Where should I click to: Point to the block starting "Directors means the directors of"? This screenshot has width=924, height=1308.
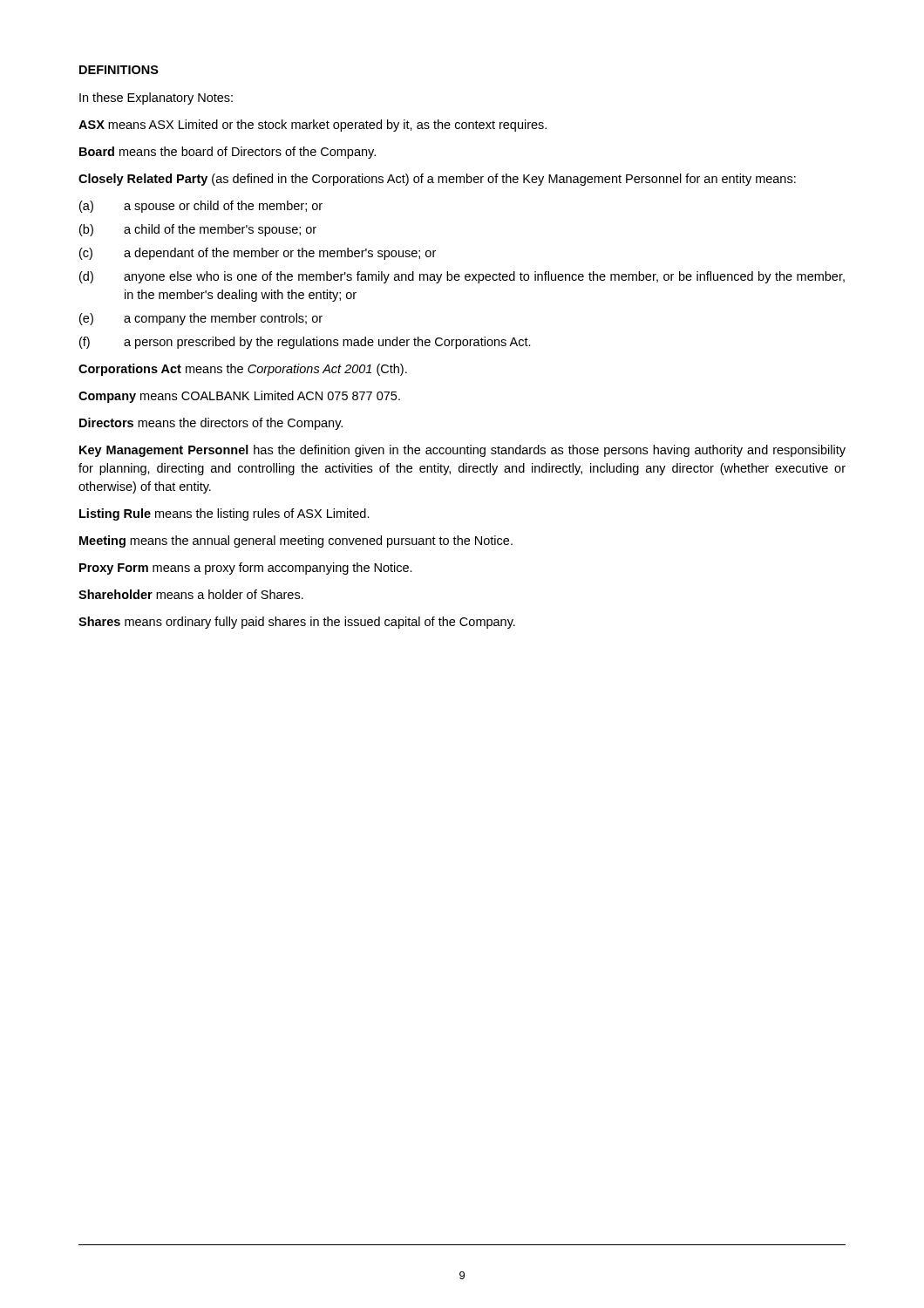pyautogui.click(x=211, y=423)
